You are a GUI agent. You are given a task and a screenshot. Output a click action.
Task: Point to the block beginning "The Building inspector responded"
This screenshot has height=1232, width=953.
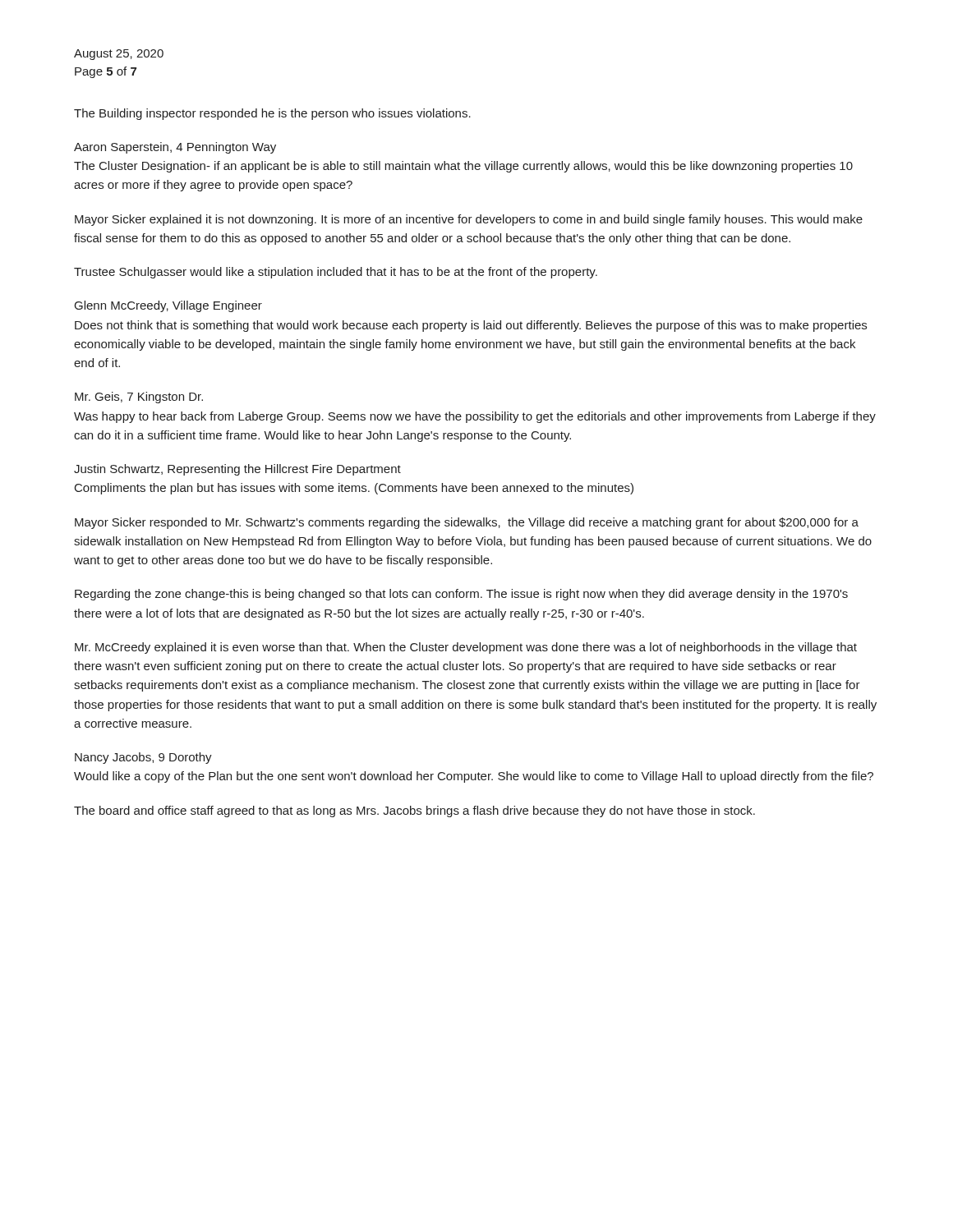click(273, 113)
